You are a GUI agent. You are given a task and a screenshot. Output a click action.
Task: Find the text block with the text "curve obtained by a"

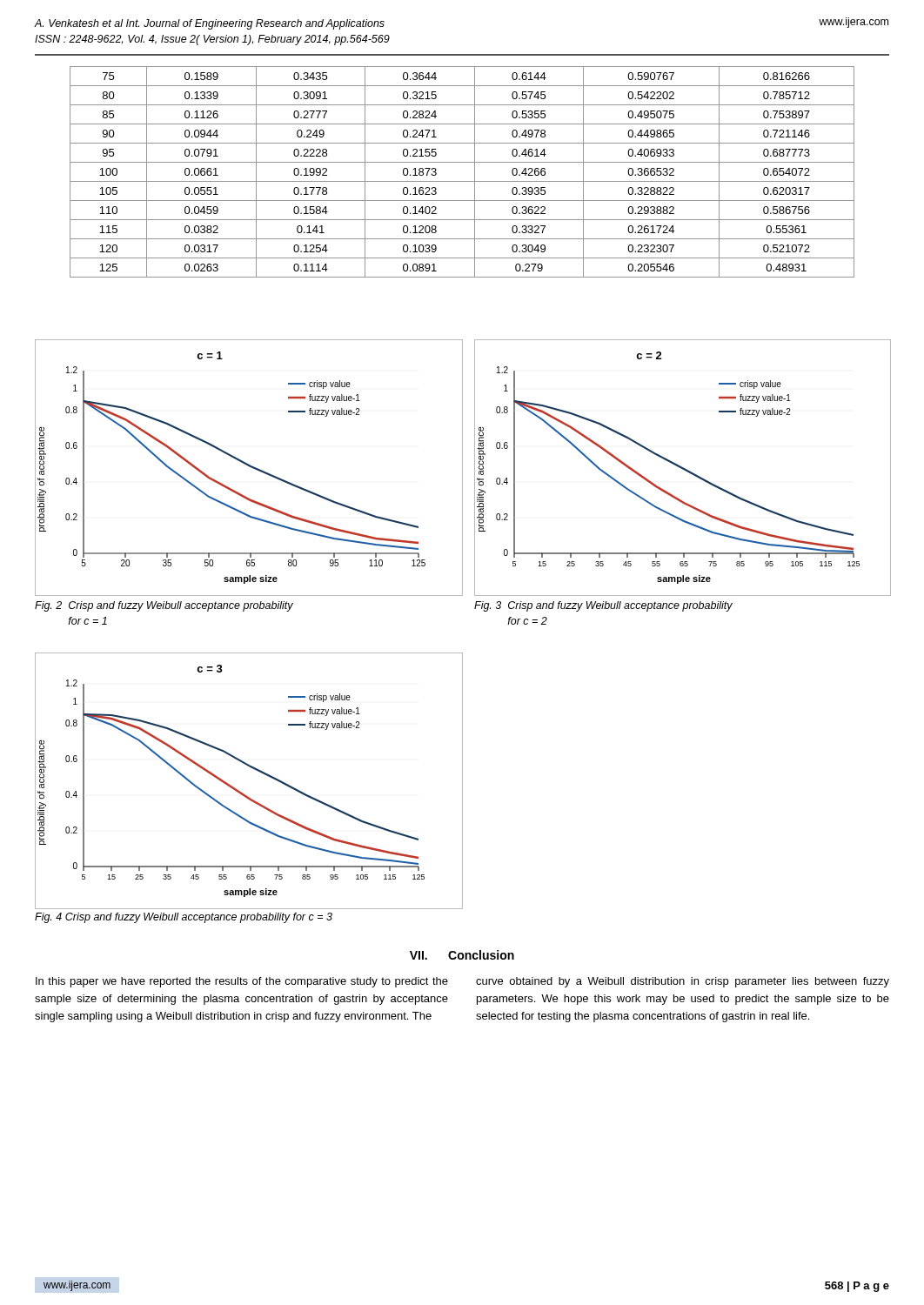coord(683,998)
